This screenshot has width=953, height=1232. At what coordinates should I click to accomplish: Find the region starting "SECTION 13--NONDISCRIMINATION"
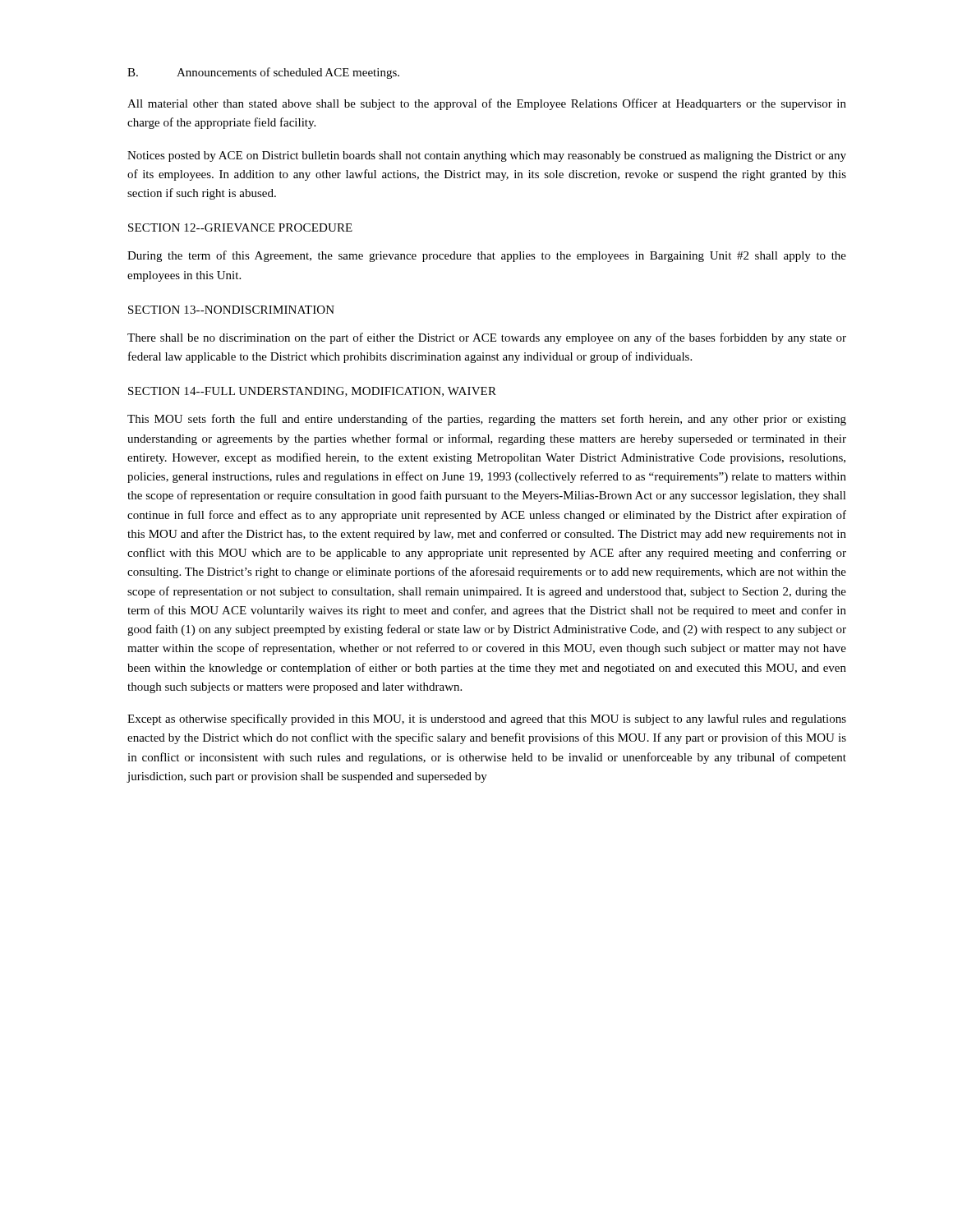click(231, 309)
